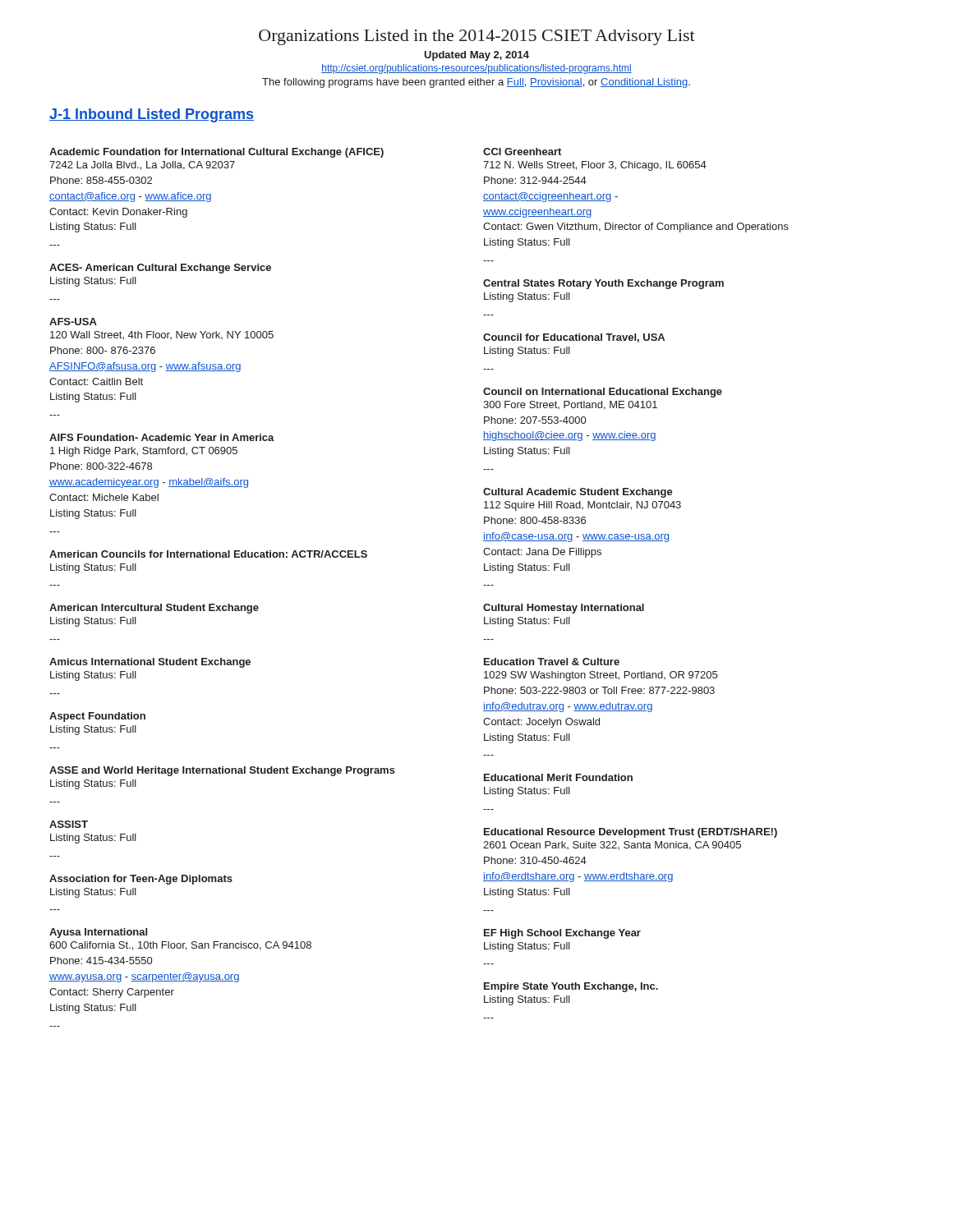The width and height of the screenshot is (953, 1232).
Task: Select the element starting "AIFS Foundation- Academic Year in America 1 High"
Action: (x=253, y=476)
